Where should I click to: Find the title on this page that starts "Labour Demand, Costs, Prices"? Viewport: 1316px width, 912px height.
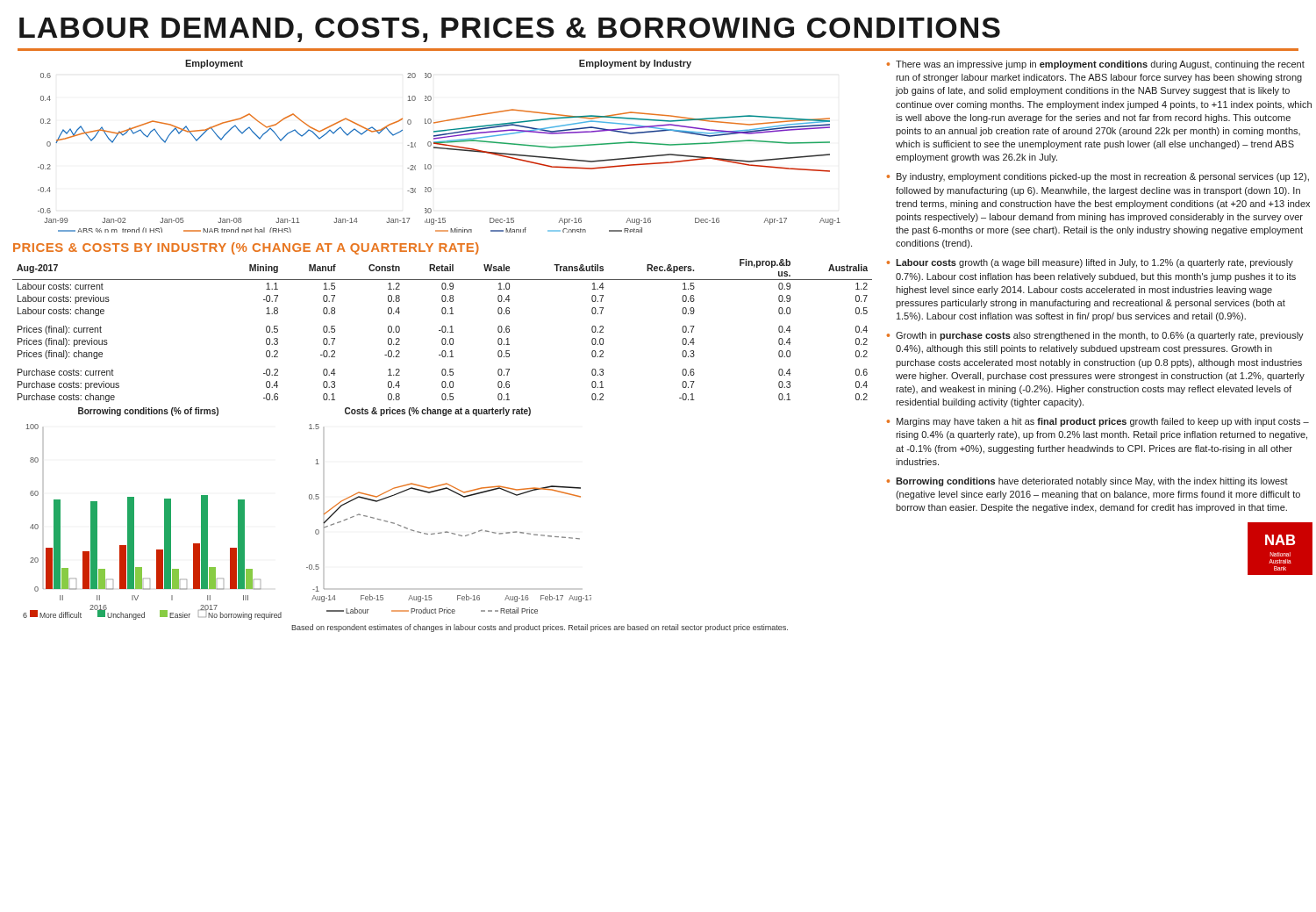point(510,27)
